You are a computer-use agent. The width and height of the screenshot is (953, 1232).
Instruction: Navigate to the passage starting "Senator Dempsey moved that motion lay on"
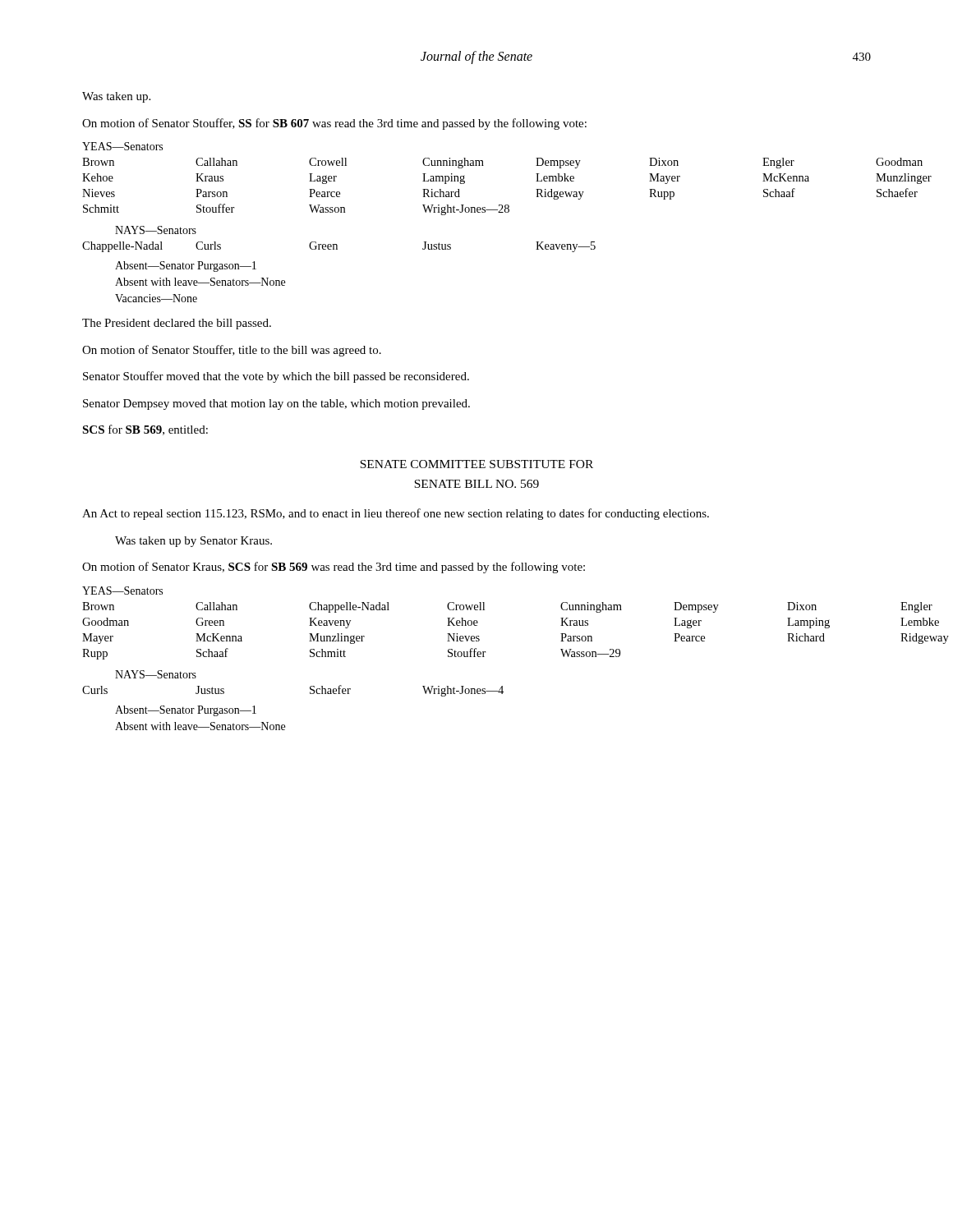point(276,403)
